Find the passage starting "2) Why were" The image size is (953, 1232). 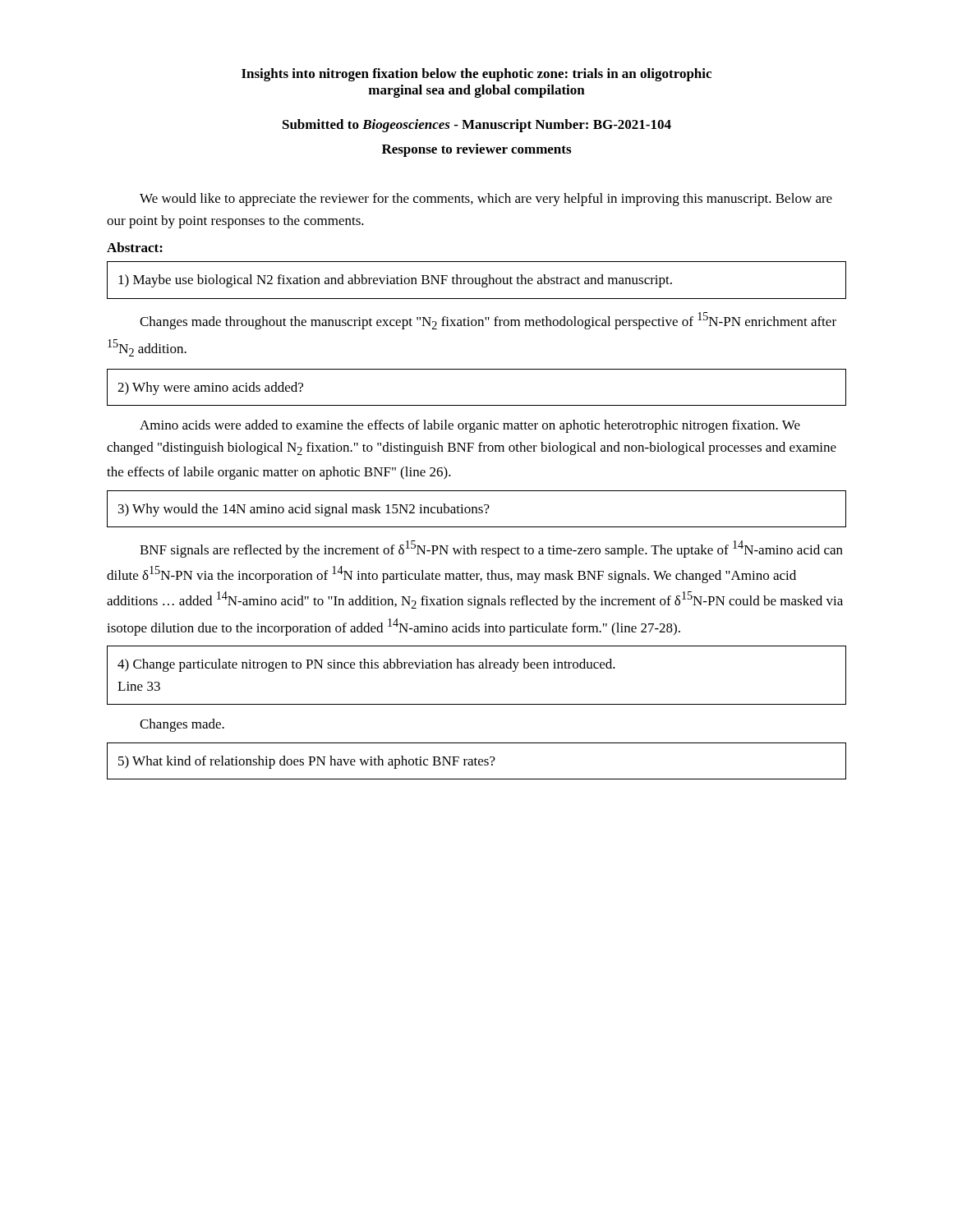[x=211, y=387]
